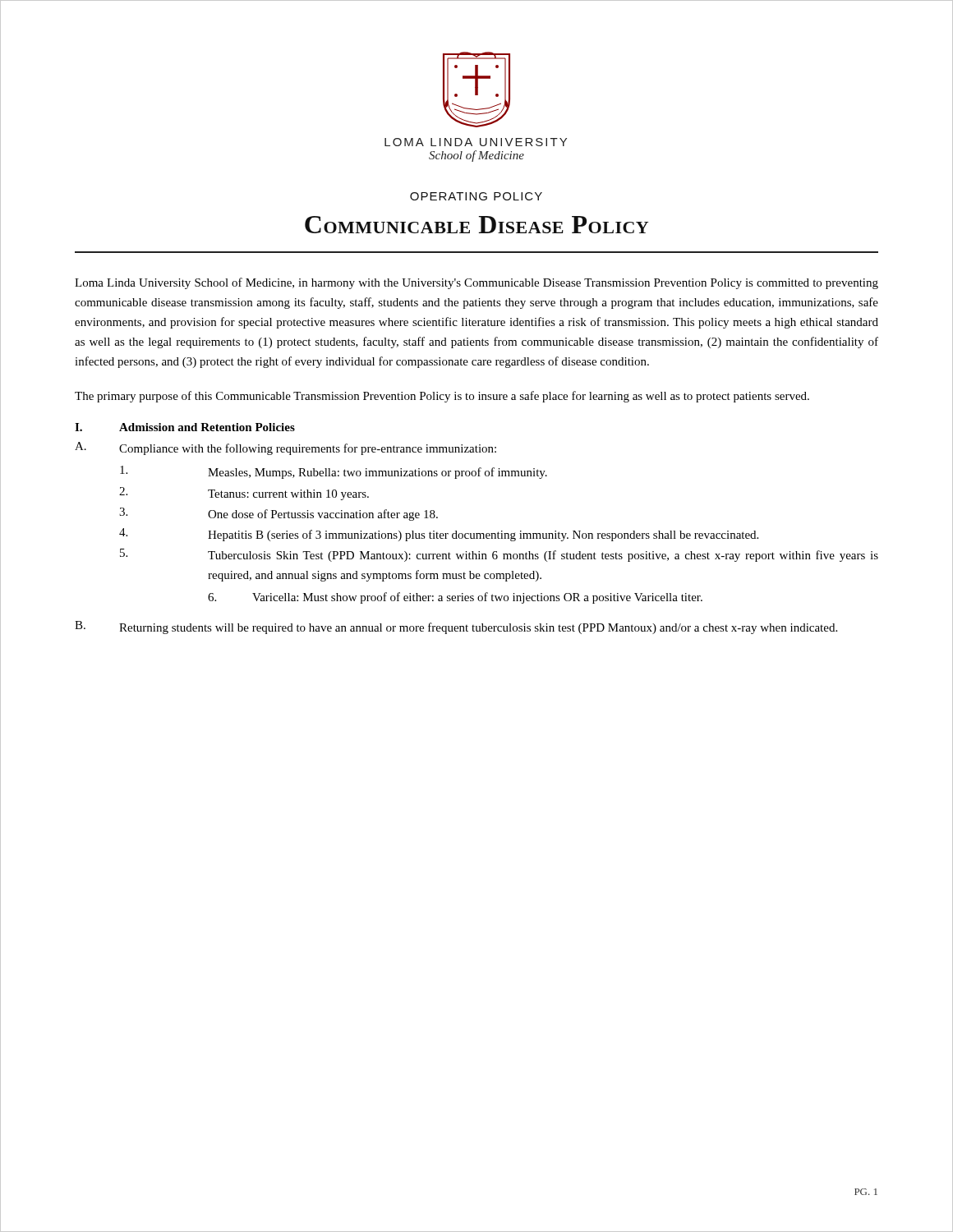Navigate to the region starting "3. One dose of Pertussis"
This screenshot has width=953, height=1232.
pos(279,514)
